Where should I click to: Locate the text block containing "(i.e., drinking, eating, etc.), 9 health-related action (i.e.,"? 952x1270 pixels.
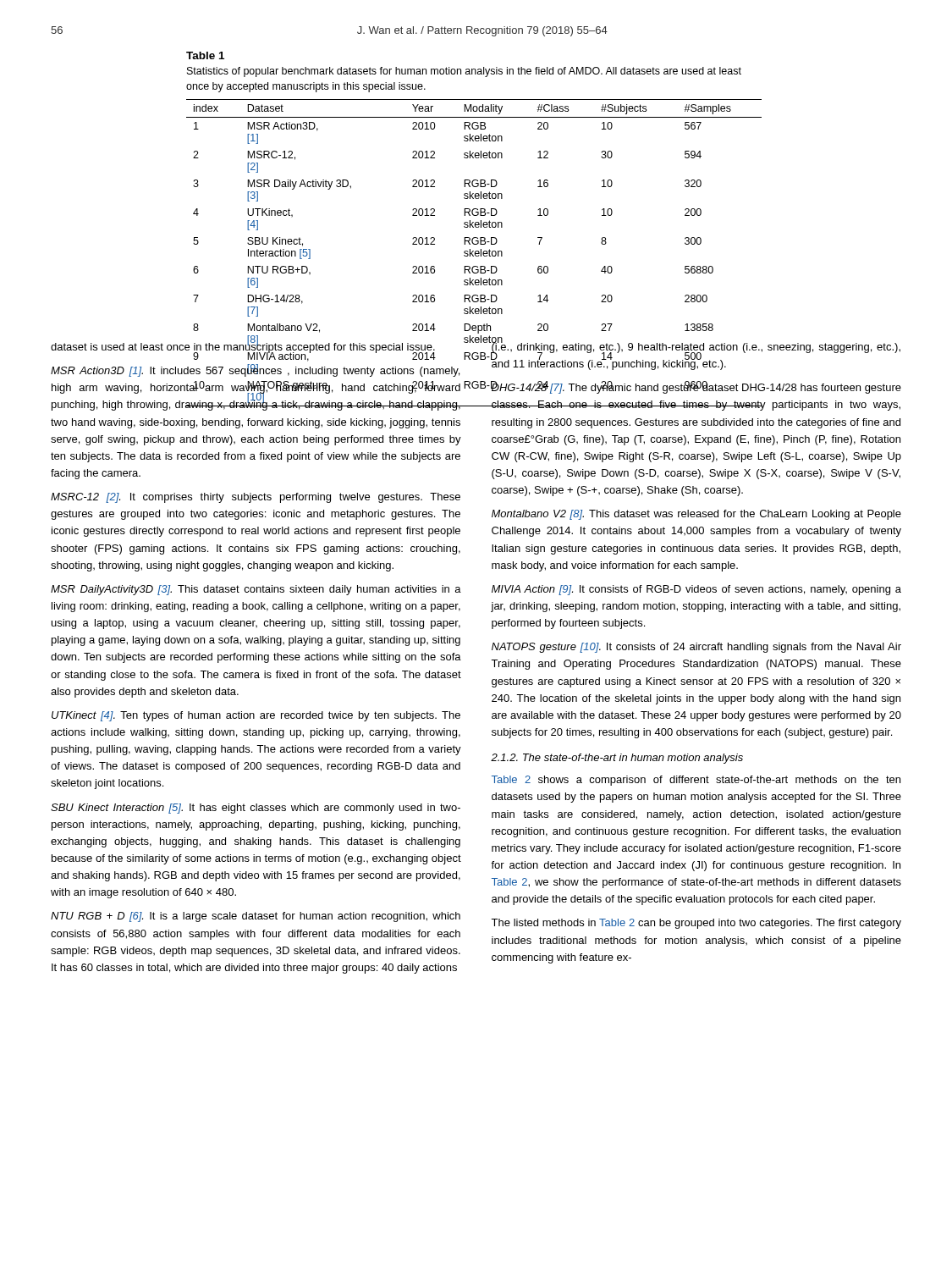(x=696, y=540)
